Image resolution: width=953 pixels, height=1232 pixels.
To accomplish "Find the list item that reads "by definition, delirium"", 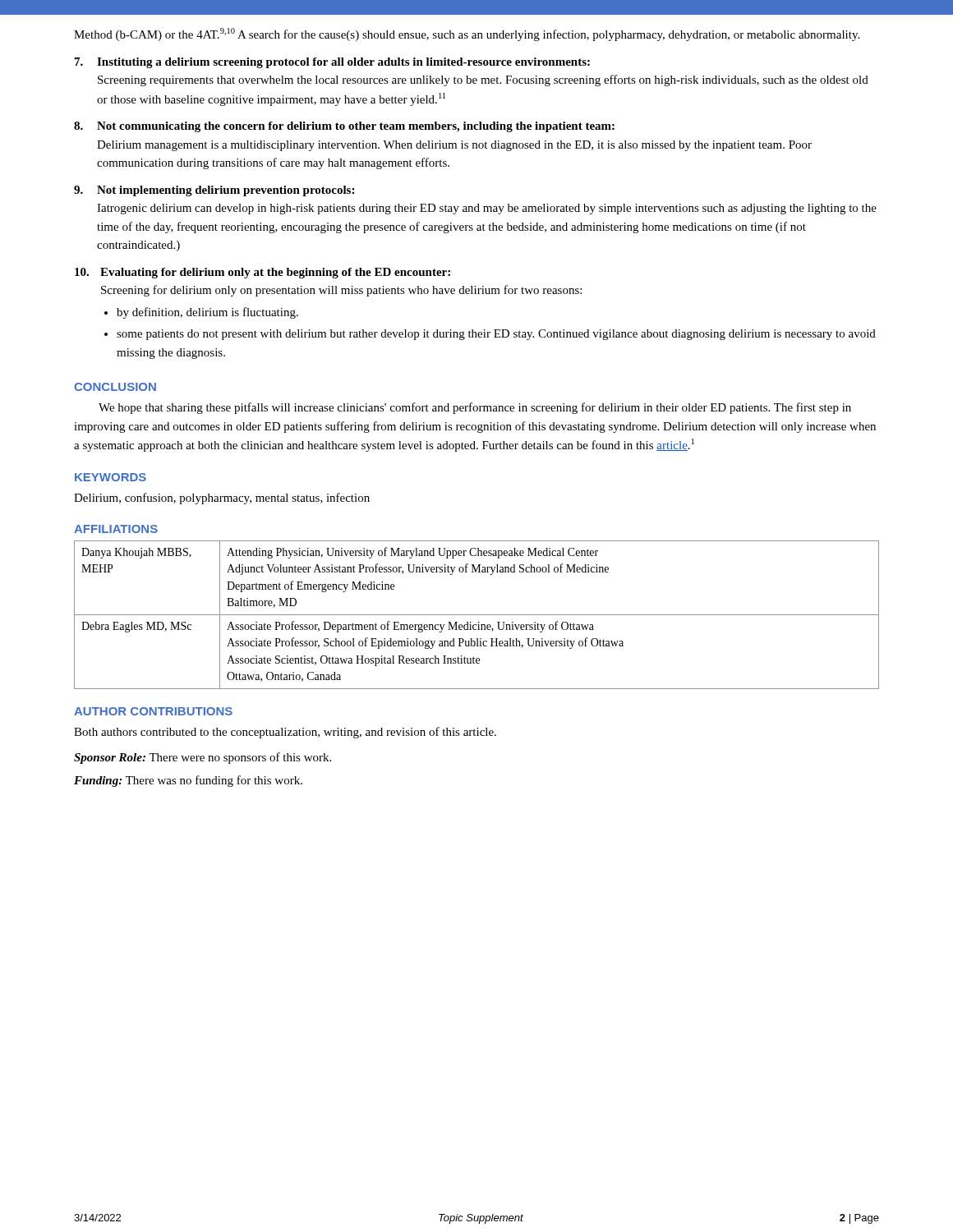I will pyautogui.click(x=208, y=312).
